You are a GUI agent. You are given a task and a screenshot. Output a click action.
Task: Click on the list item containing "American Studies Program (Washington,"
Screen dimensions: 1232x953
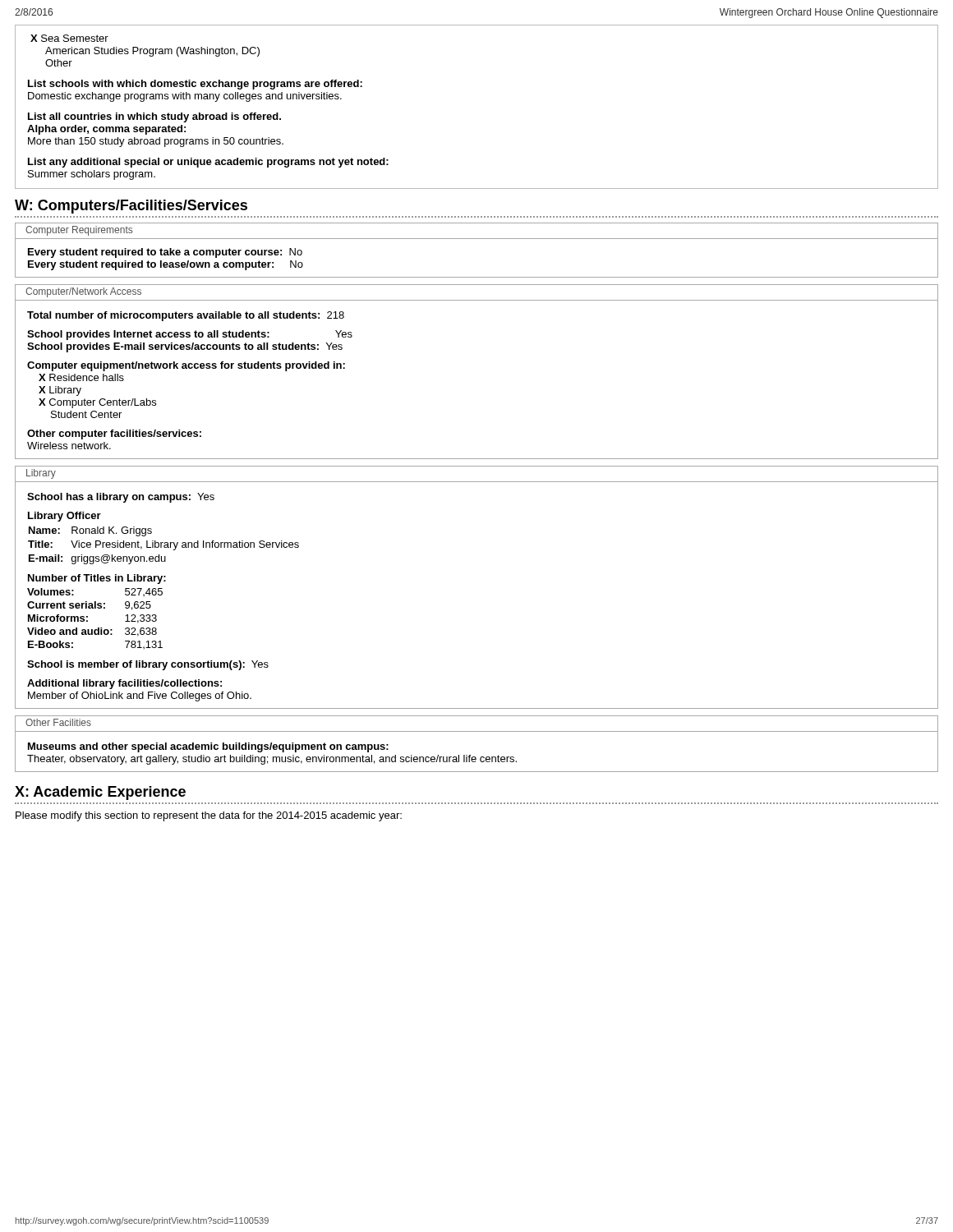click(153, 51)
